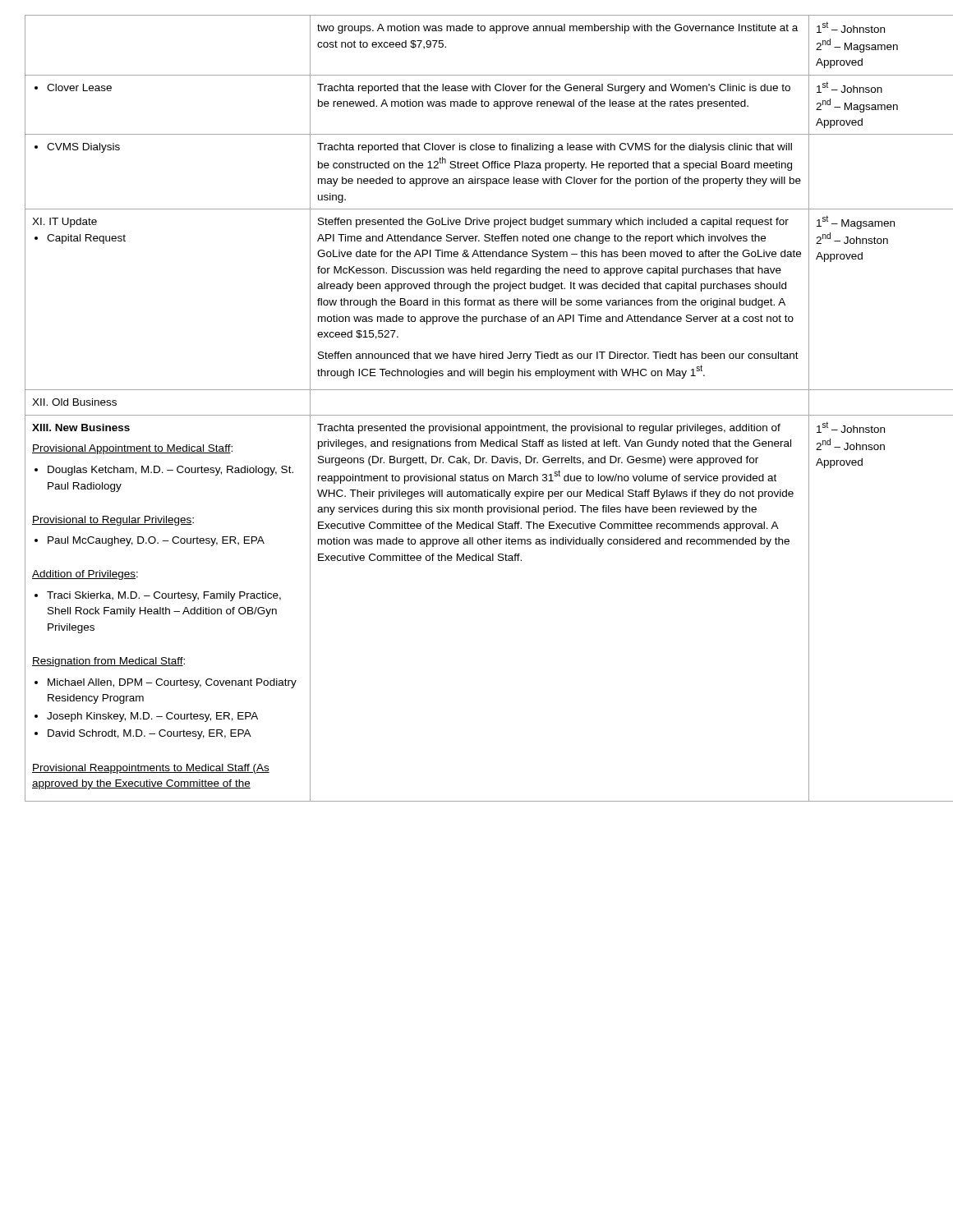This screenshot has width=953, height=1232.
Task: Point to "1st – Johnston2nd – MagsamenApproved"
Action: pos(857,44)
